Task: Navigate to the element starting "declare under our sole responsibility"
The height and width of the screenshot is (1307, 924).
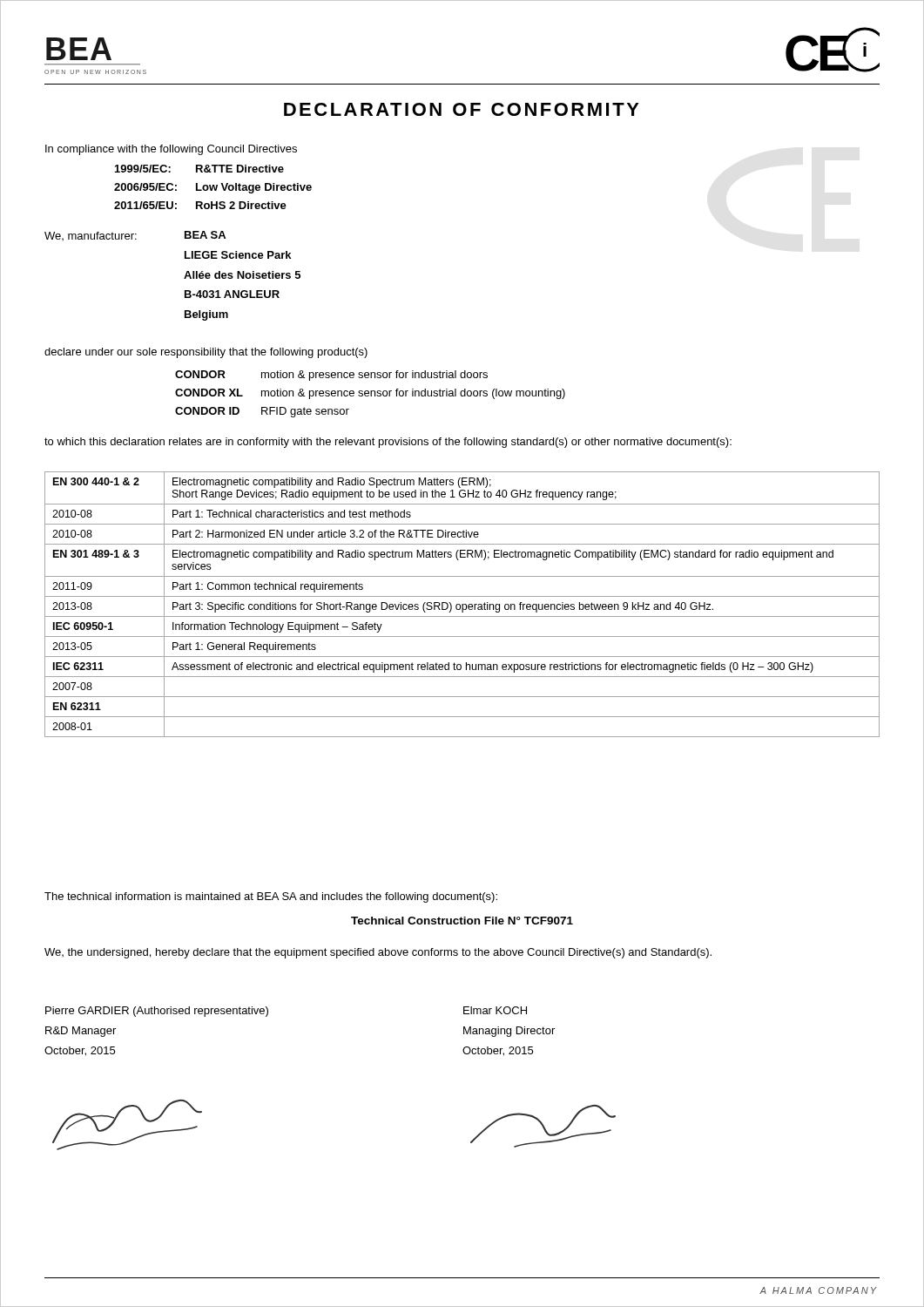Action: point(206,352)
